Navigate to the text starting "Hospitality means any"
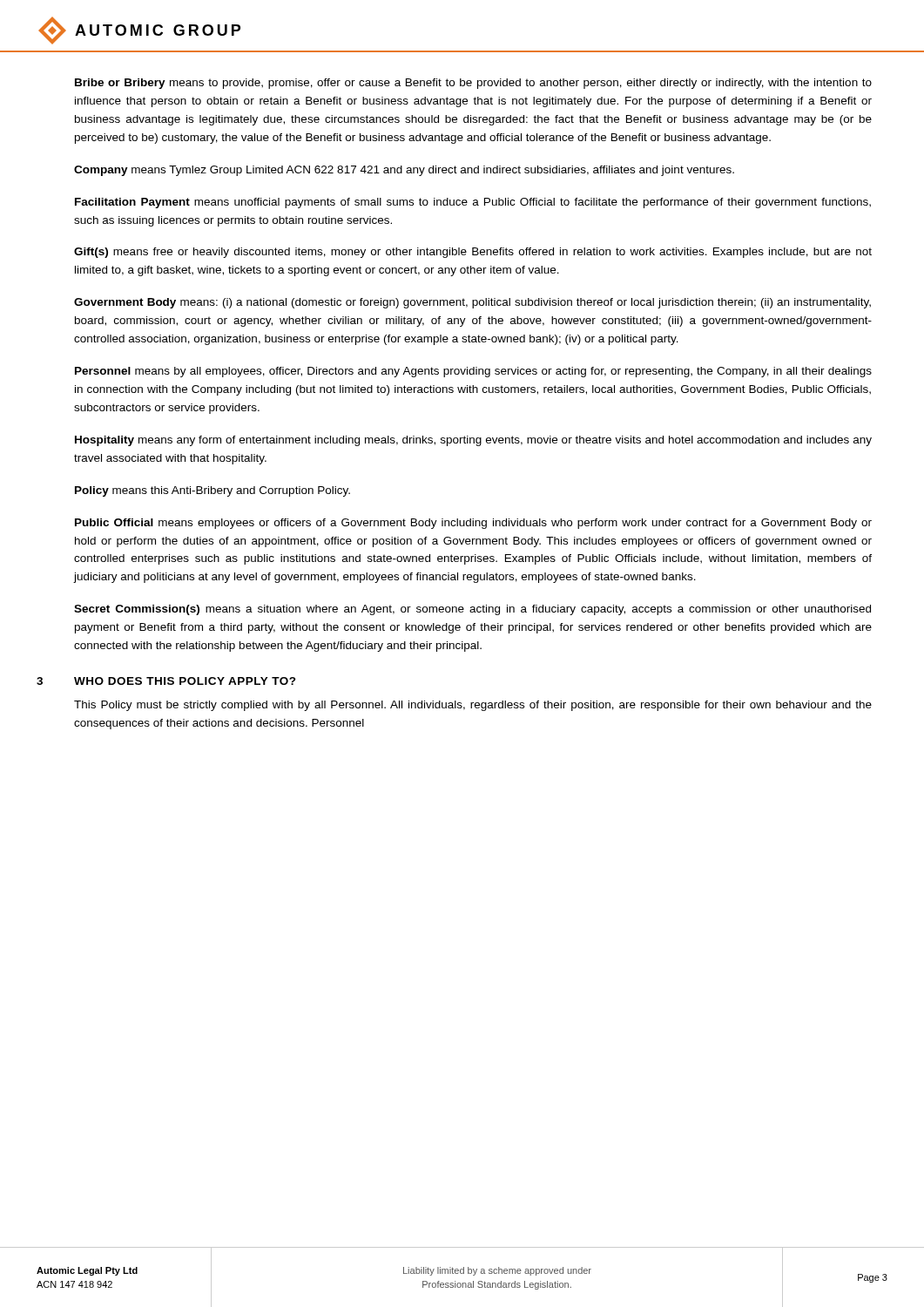The height and width of the screenshot is (1307, 924). coord(473,449)
